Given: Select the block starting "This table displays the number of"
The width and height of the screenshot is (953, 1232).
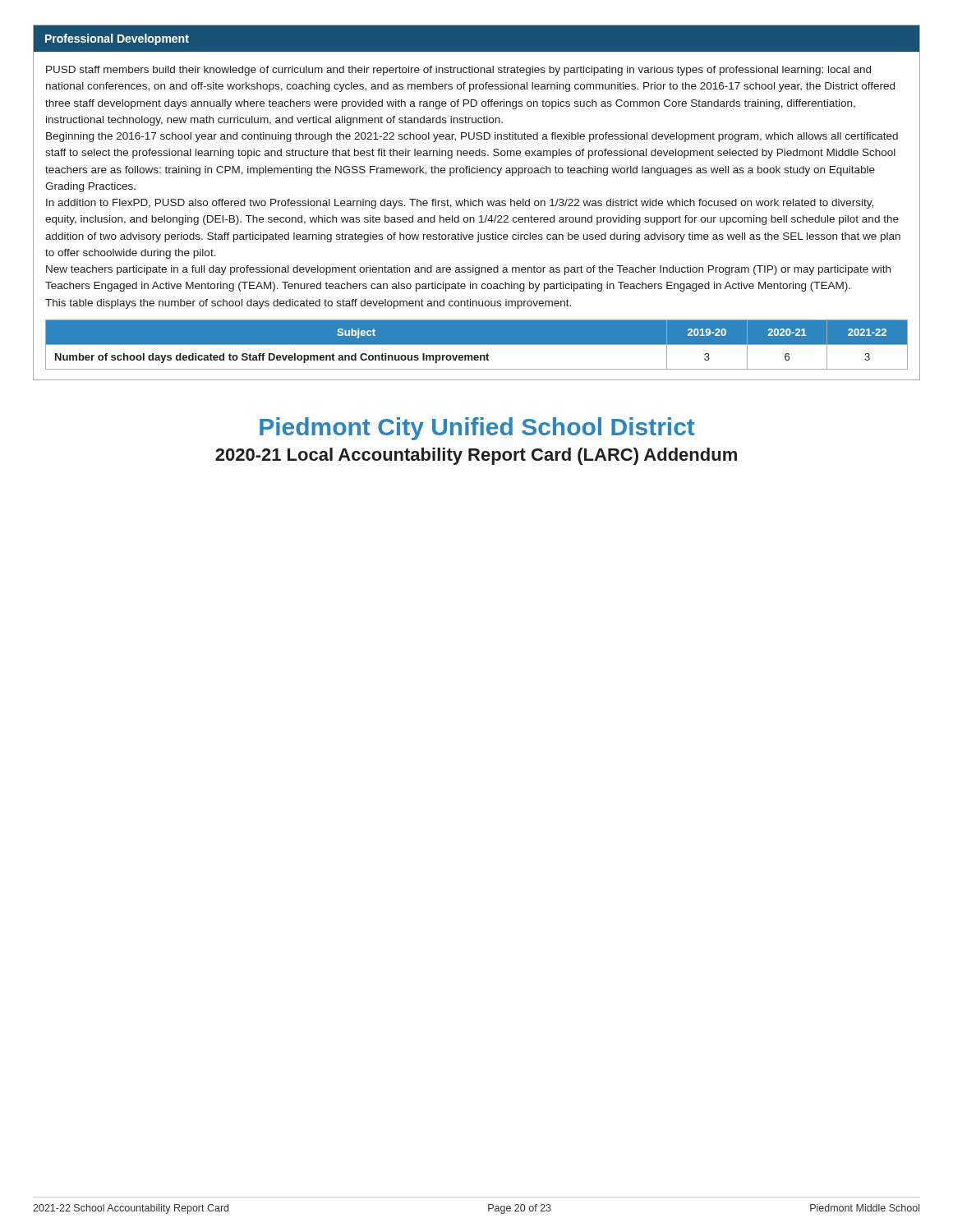Looking at the screenshot, I should pyautogui.click(x=476, y=303).
